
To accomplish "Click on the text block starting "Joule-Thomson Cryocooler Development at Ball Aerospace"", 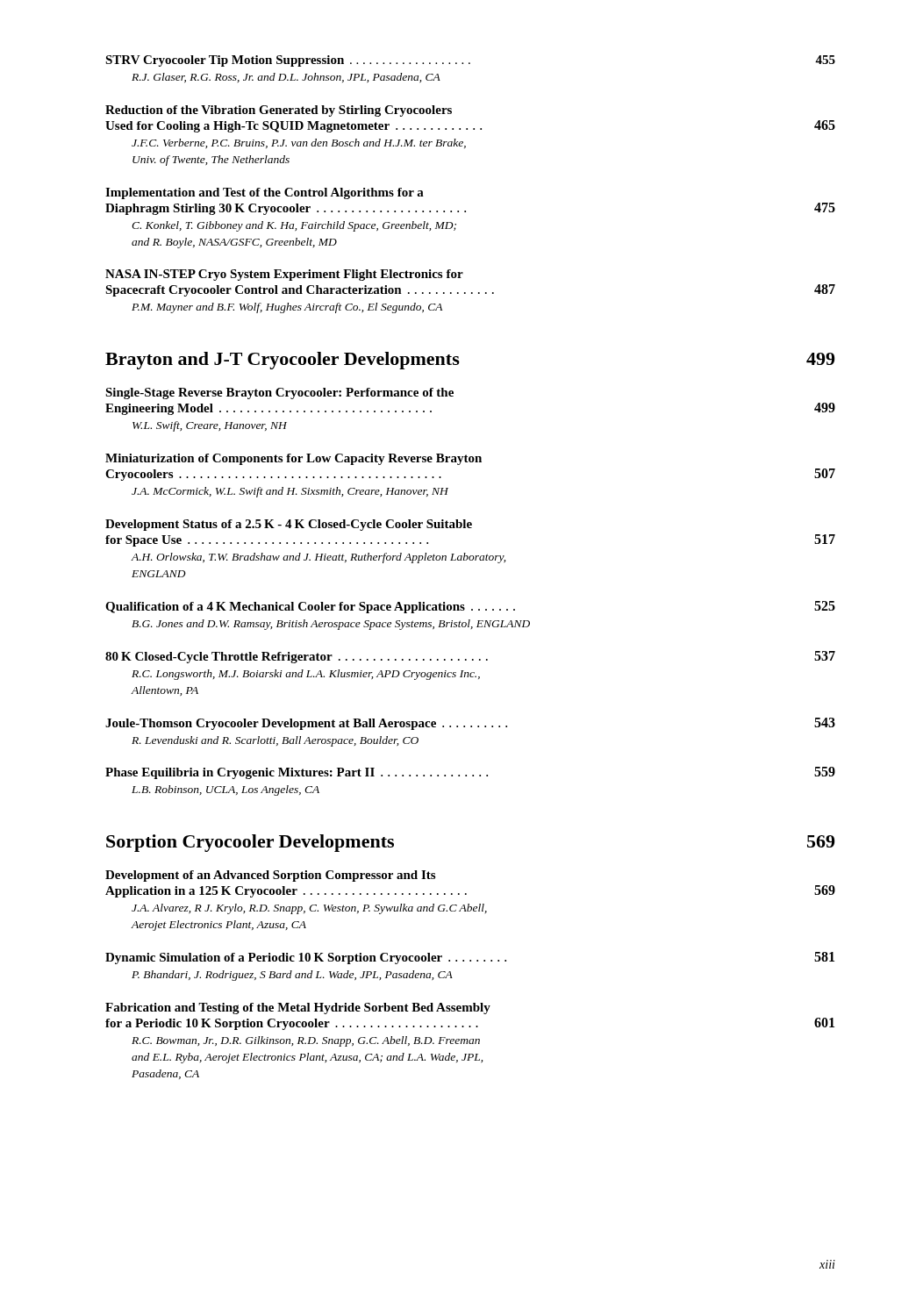I will click(470, 732).
